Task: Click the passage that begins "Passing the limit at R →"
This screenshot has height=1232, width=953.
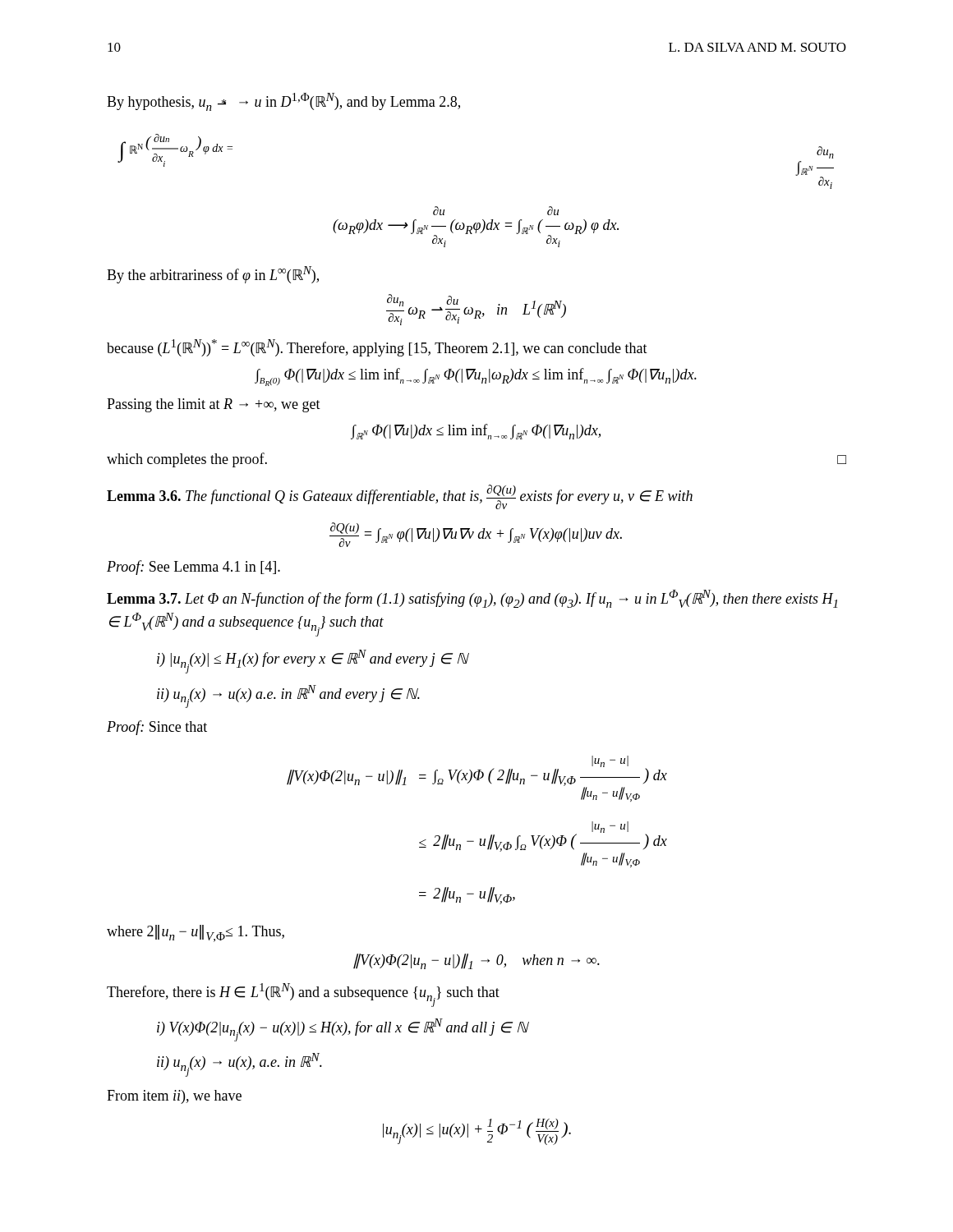Action: click(x=213, y=404)
